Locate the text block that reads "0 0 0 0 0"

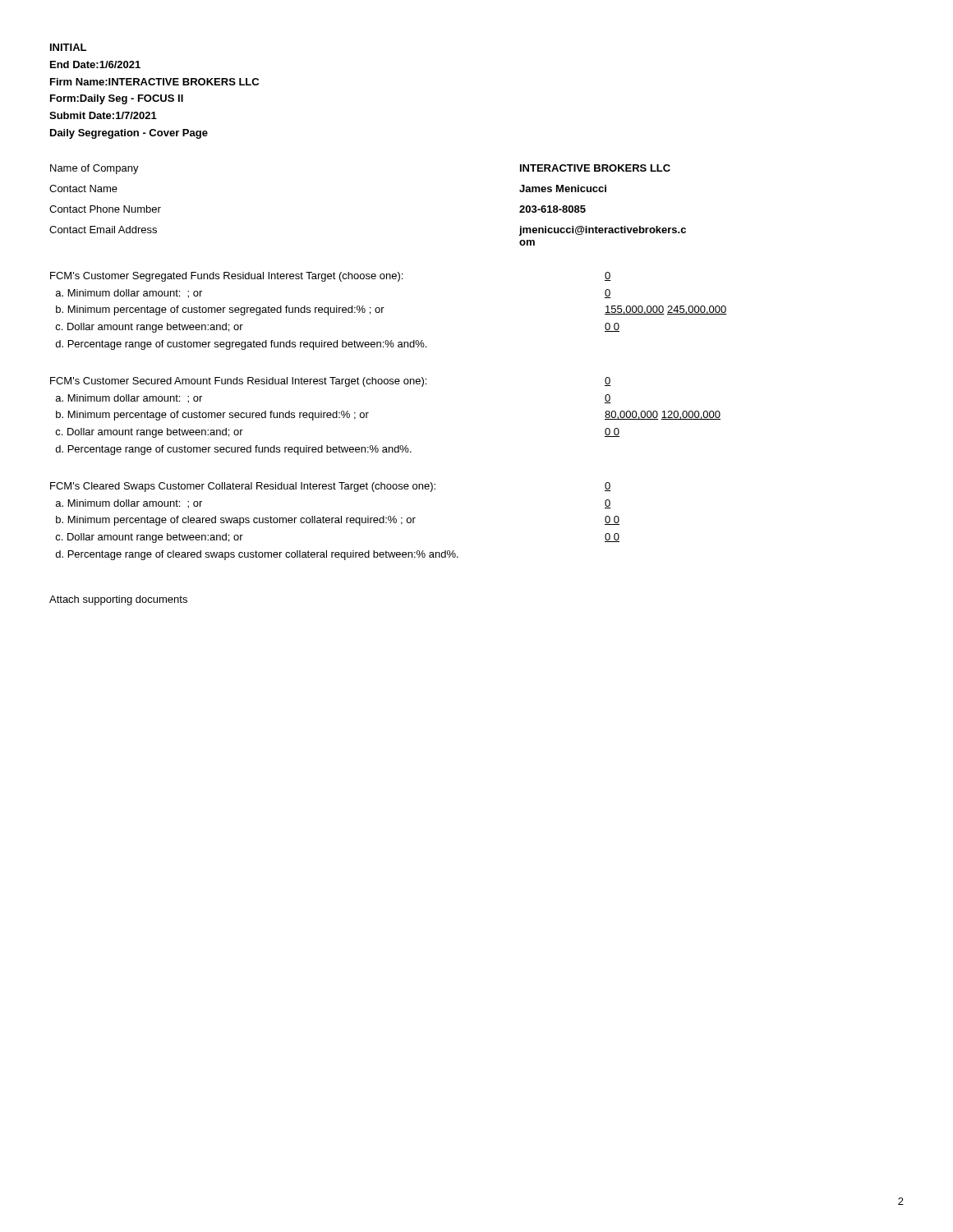tap(612, 511)
